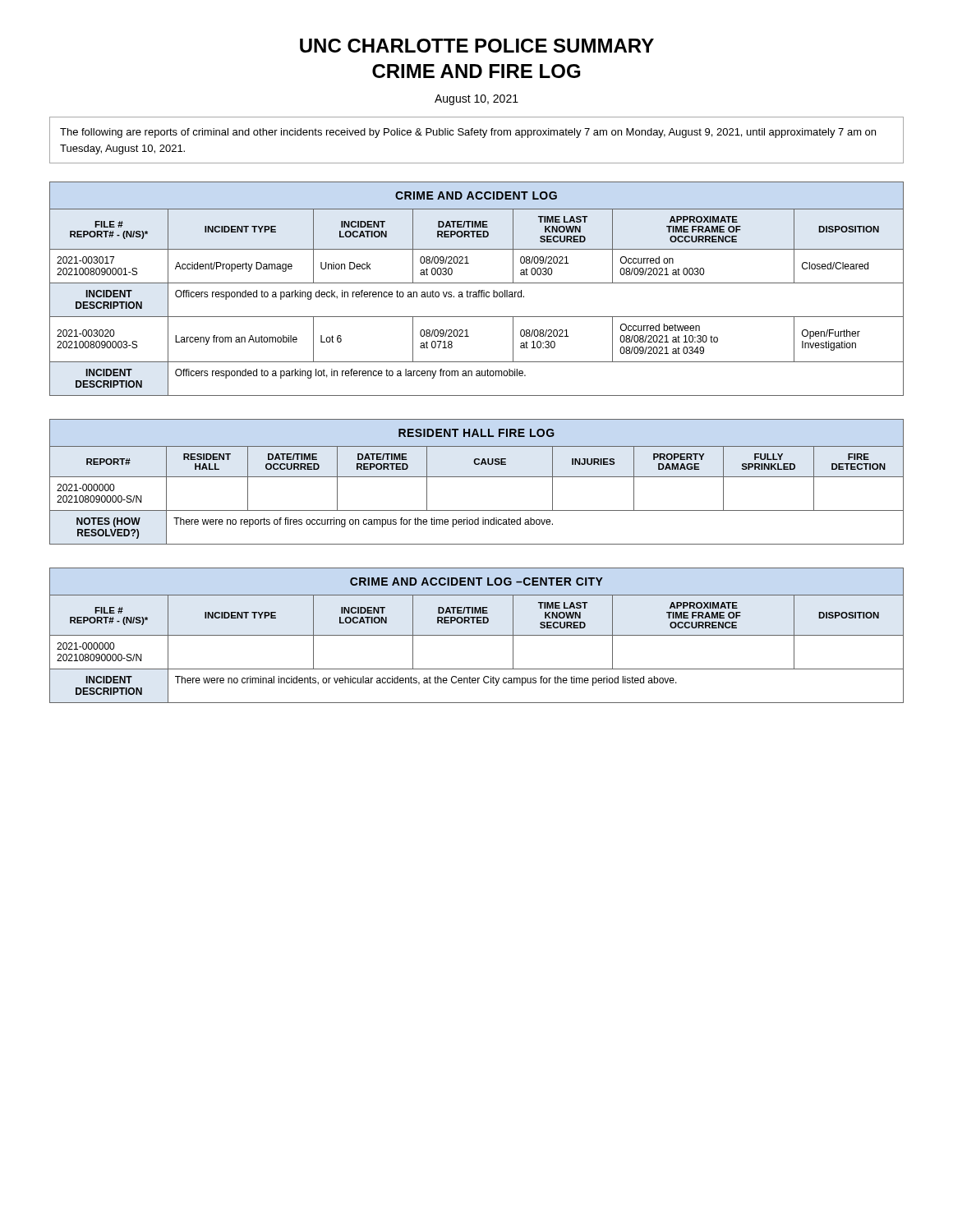The image size is (953, 1232).
Task: Navigate to the block starting "UNC CHARLOTTE POLICE"
Action: point(476,58)
